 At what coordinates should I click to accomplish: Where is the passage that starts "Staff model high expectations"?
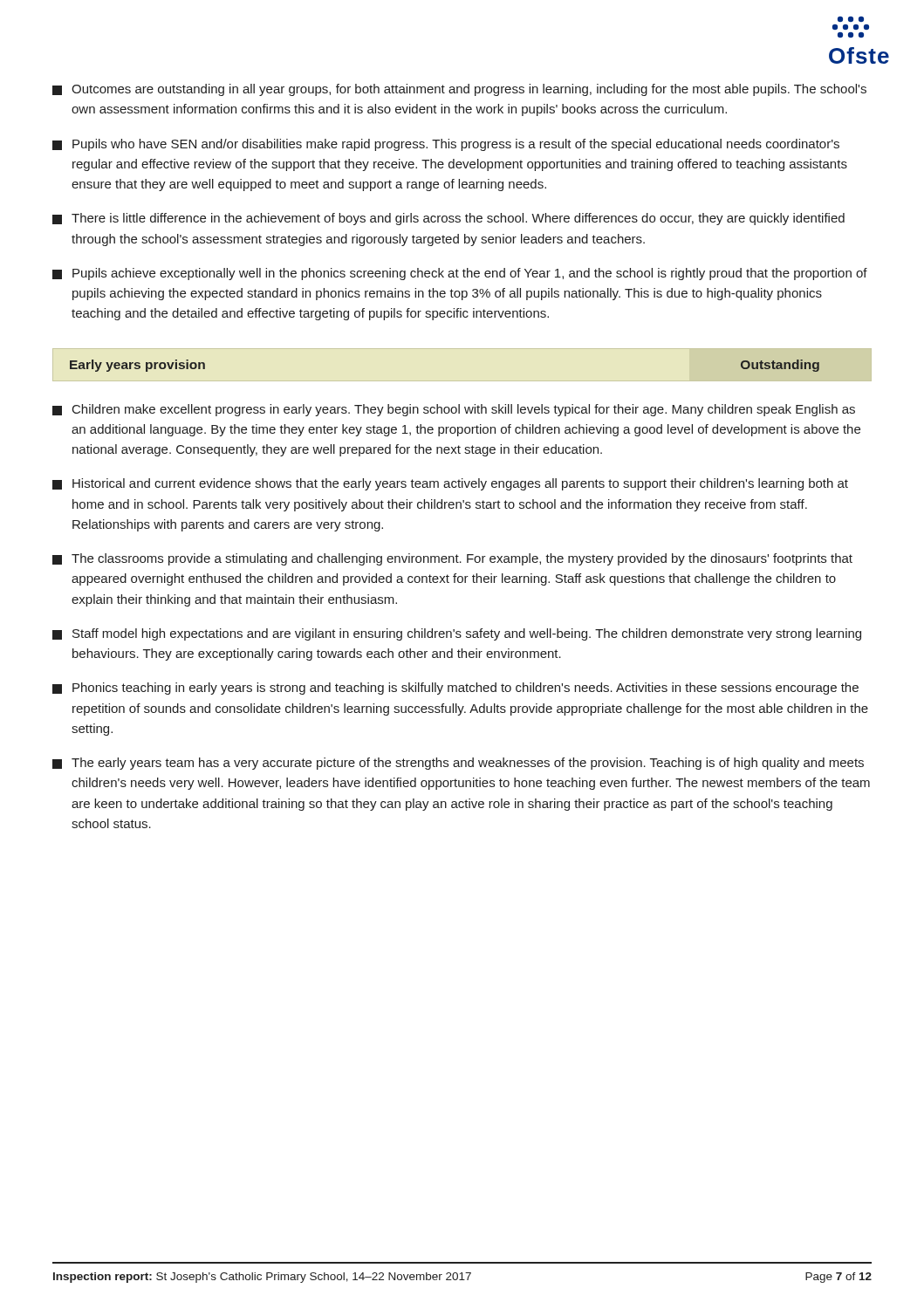(462, 643)
